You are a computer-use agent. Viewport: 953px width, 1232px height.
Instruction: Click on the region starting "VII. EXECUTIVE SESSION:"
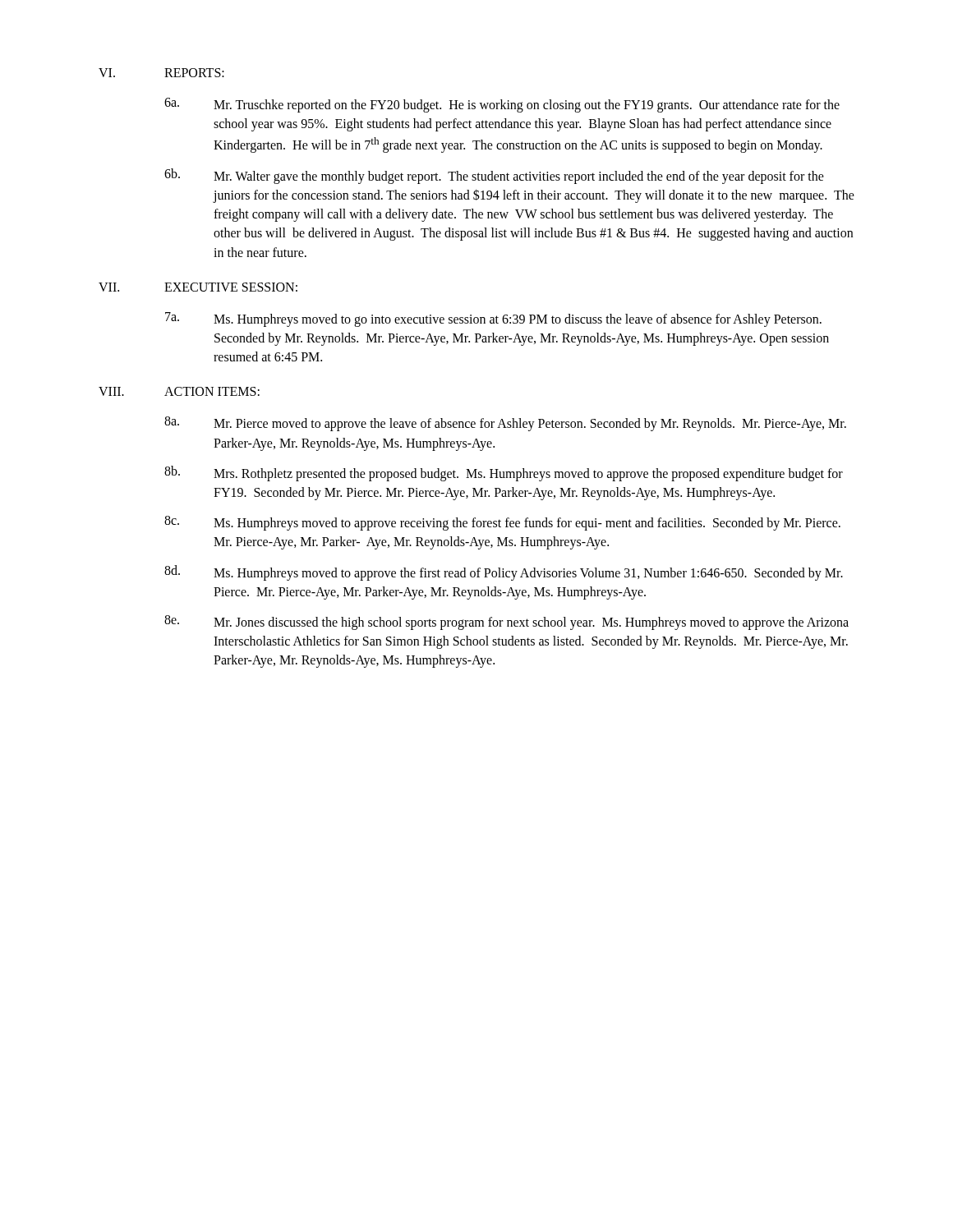(x=198, y=287)
